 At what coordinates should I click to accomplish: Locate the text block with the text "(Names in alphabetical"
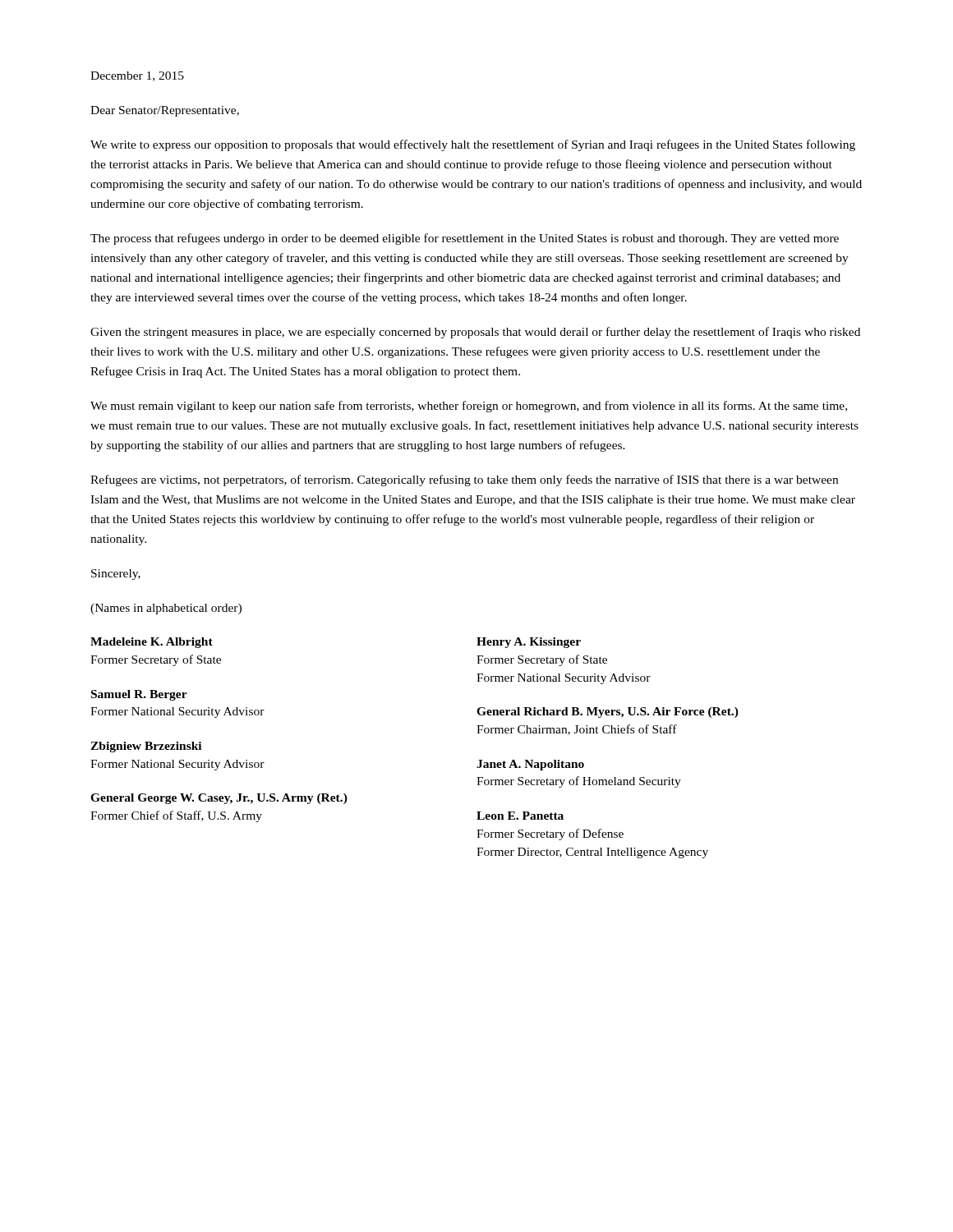click(x=166, y=608)
